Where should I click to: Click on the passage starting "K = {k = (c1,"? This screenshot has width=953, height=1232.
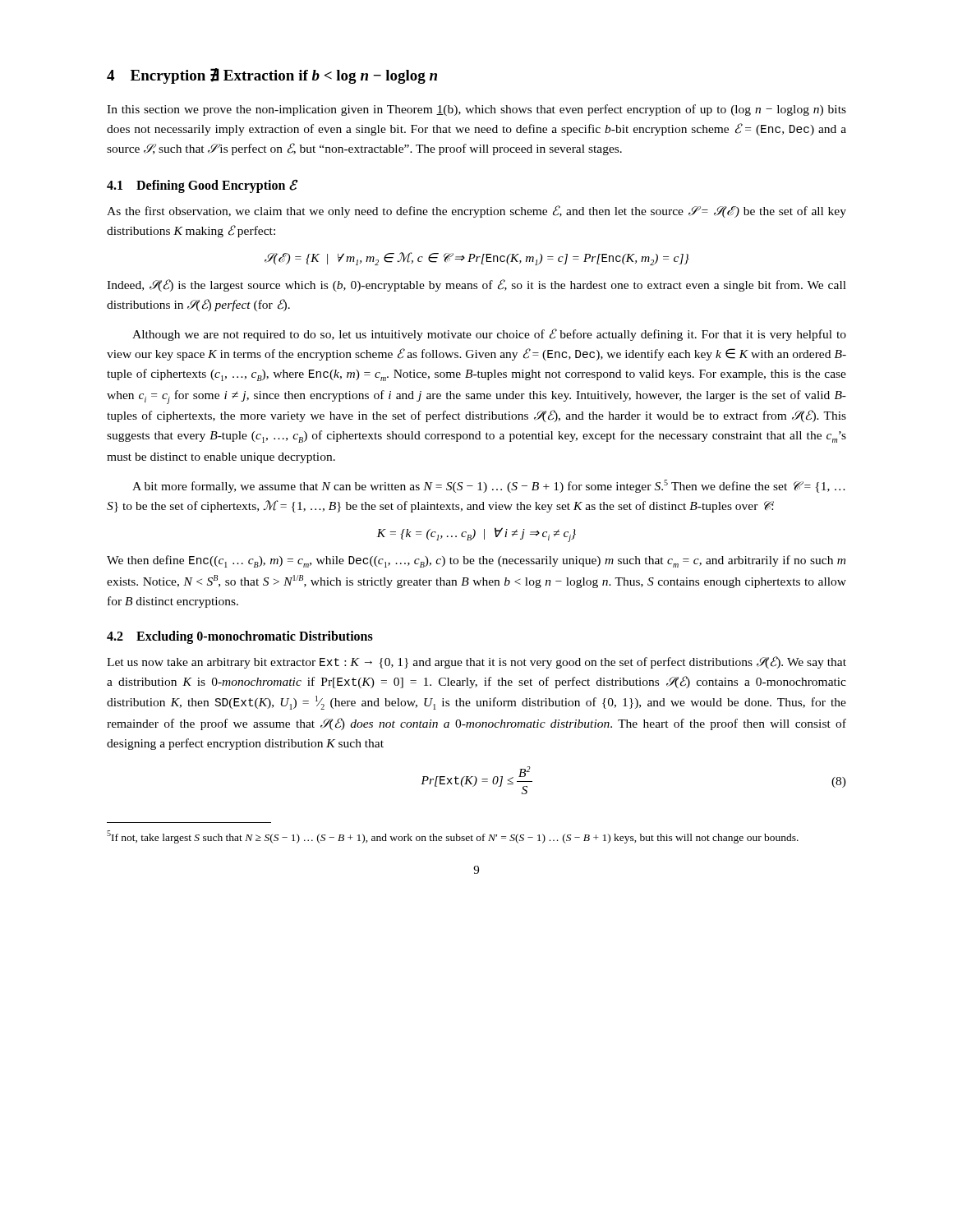[x=476, y=534]
